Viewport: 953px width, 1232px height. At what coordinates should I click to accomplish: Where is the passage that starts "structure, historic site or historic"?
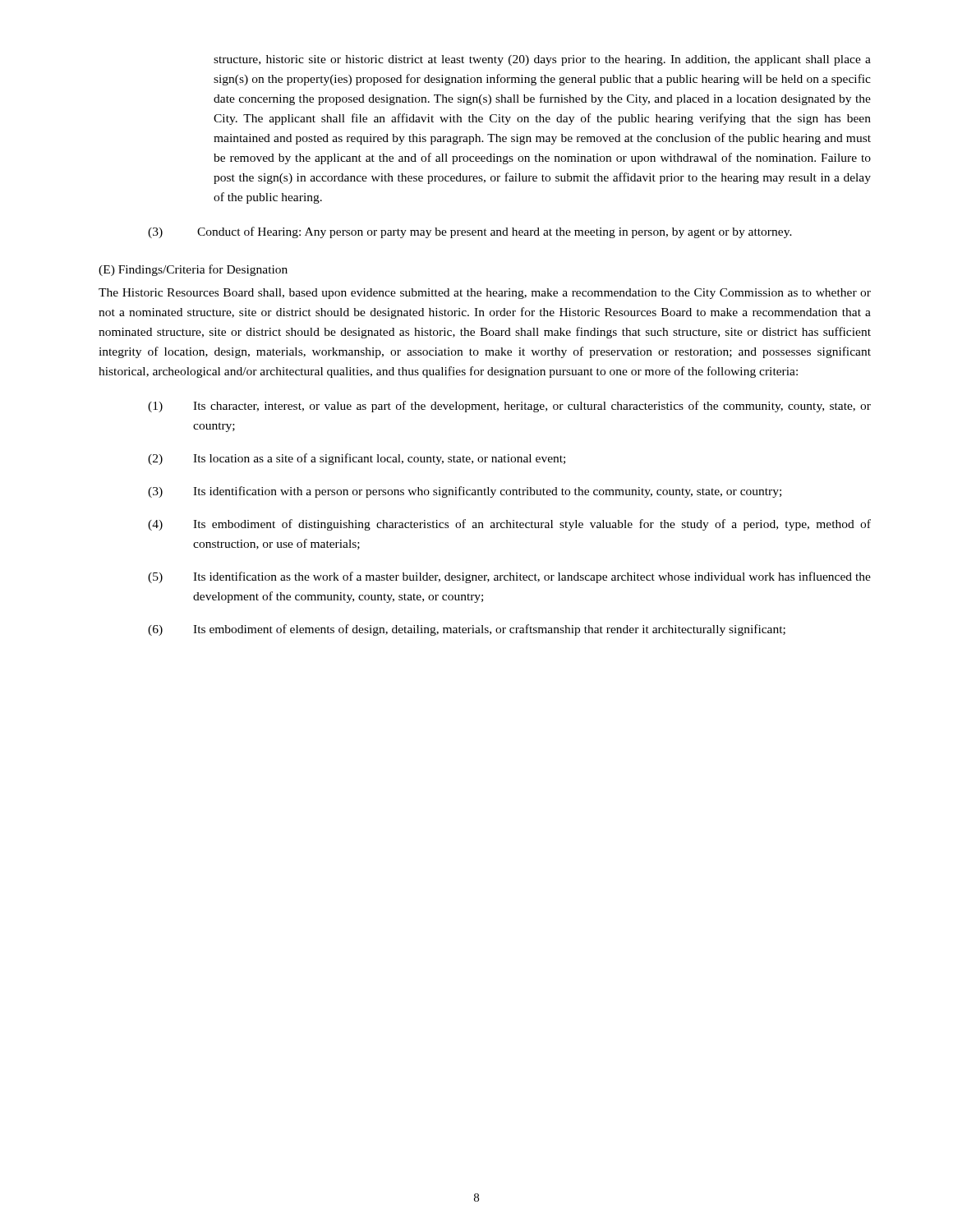tap(542, 128)
